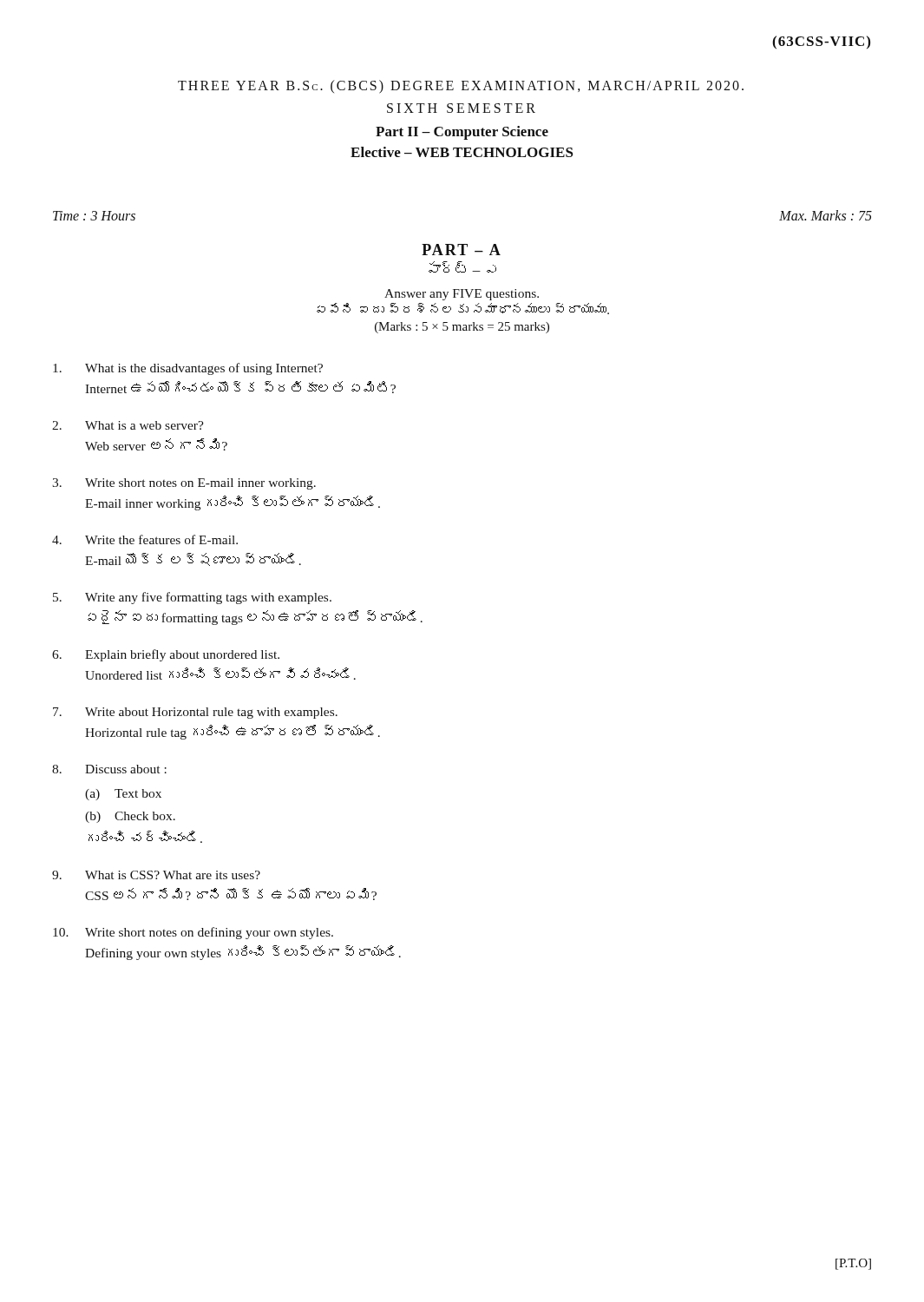Locate the text "Time : 3 Hours"

click(94, 216)
